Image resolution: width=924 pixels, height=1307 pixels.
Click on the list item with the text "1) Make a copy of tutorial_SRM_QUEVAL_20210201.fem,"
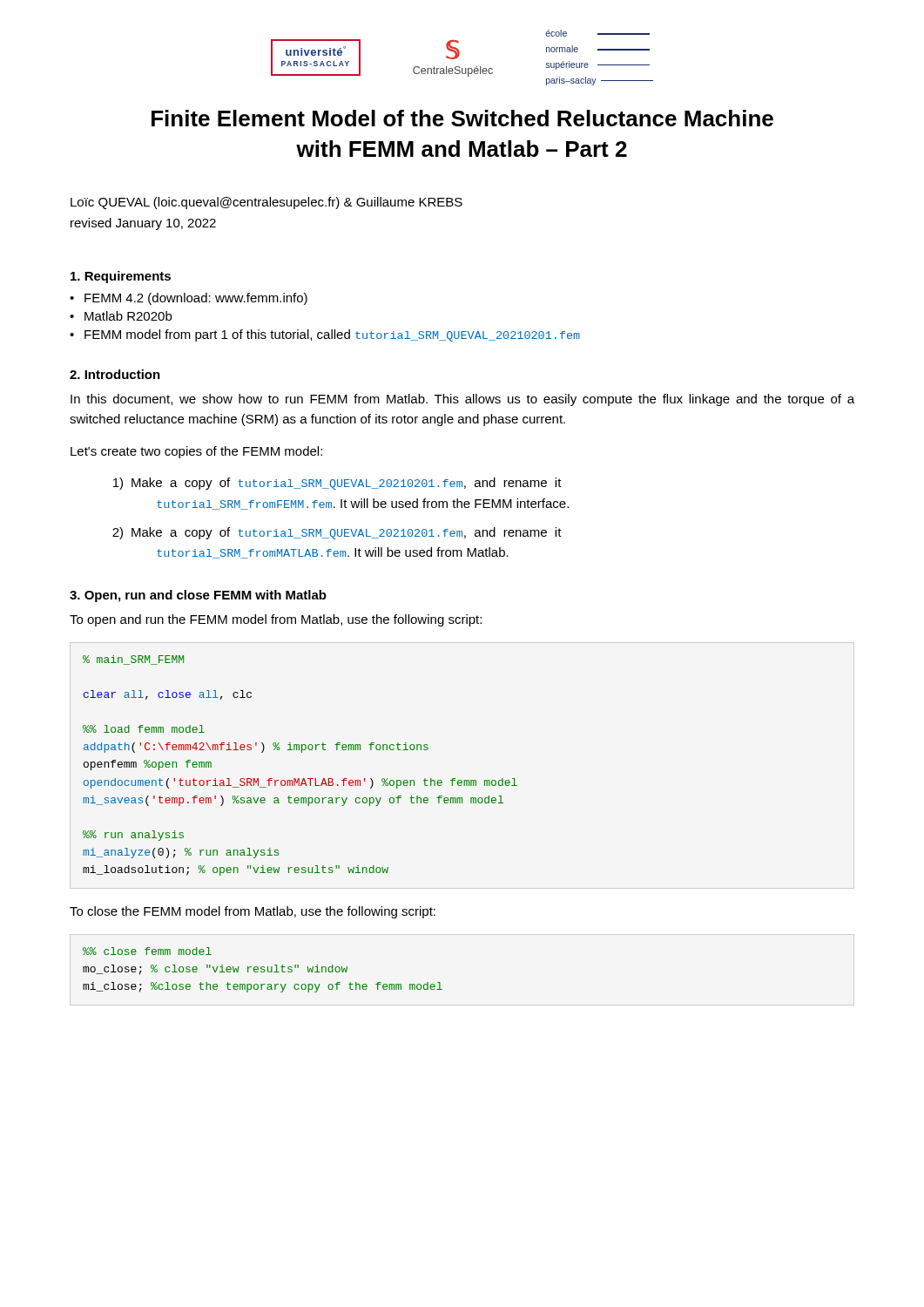(337, 494)
